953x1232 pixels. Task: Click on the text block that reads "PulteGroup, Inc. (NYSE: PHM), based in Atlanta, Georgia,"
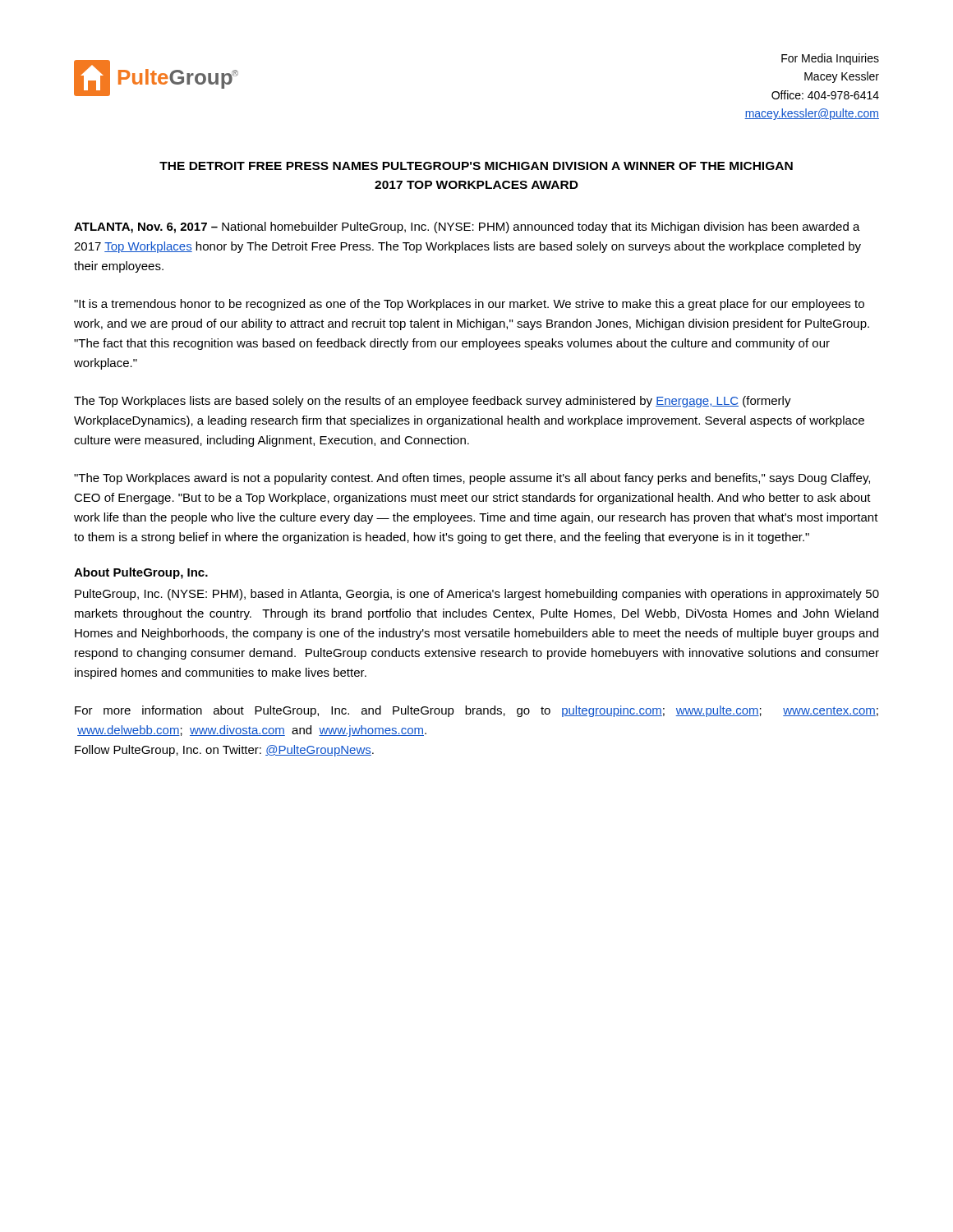tap(476, 633)
